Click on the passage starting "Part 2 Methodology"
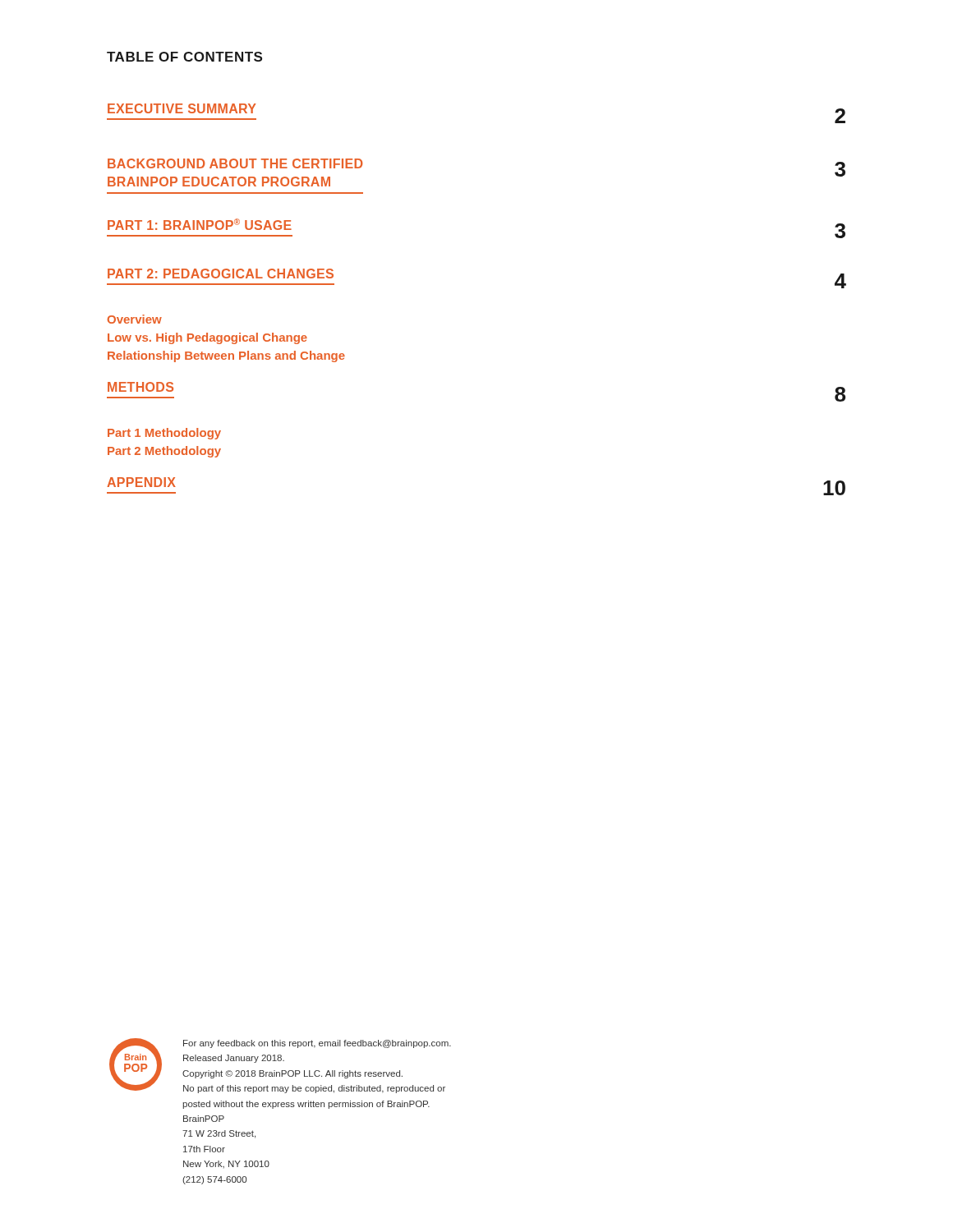953x1232 pixels. tap(164, 452)
